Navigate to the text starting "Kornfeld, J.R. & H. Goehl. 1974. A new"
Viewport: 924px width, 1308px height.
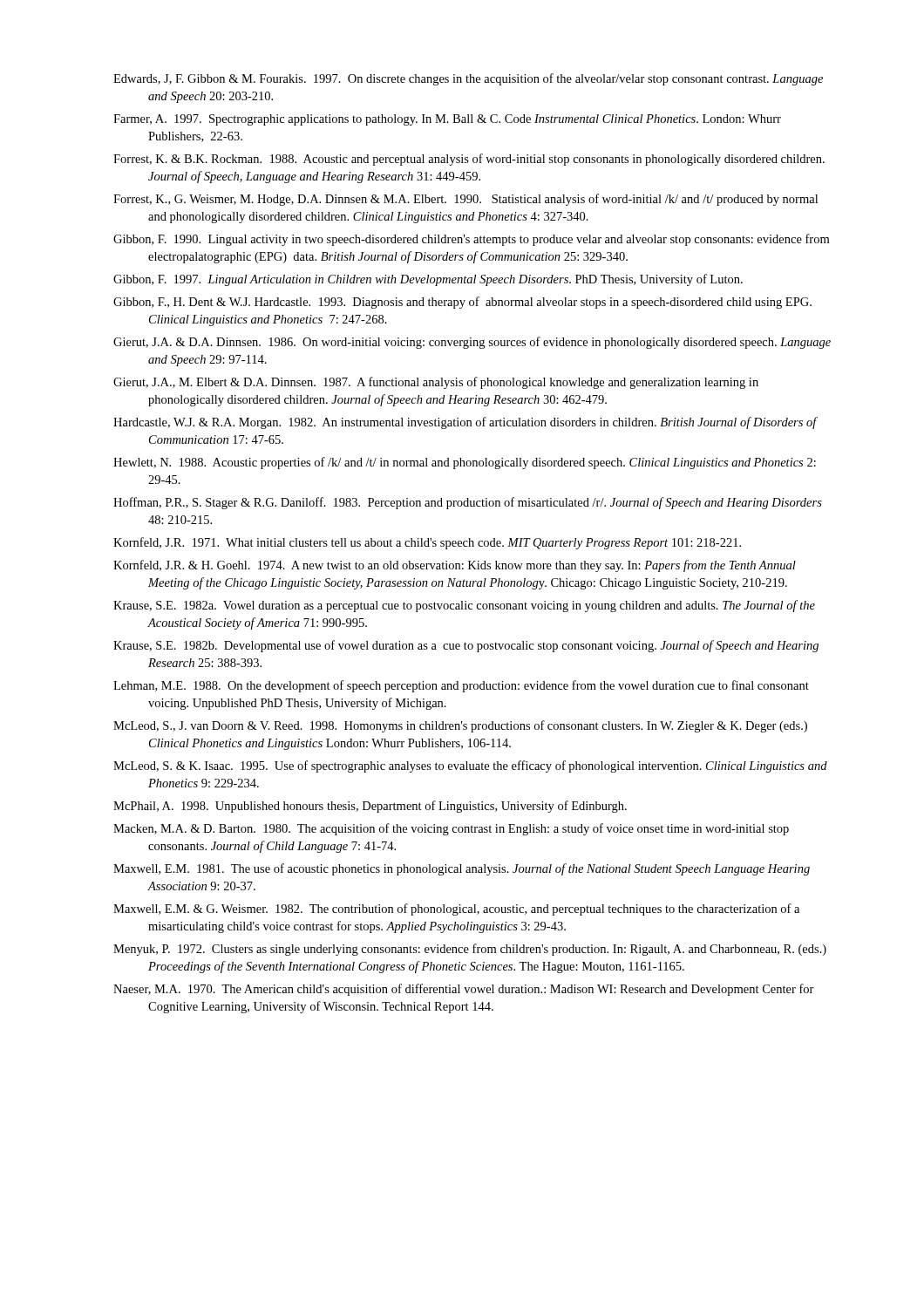pos(454,574)
